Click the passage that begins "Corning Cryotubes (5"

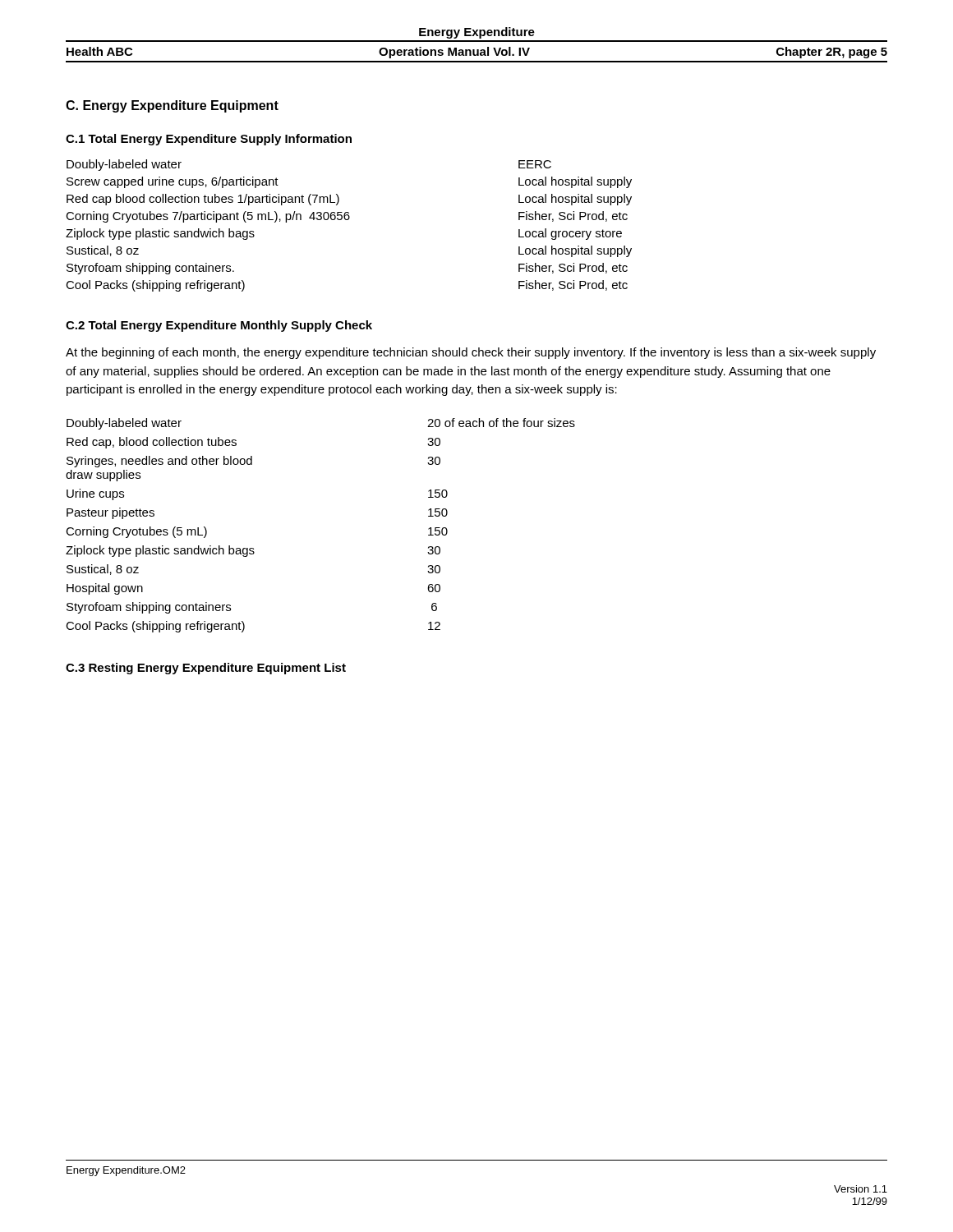point(134,531)
